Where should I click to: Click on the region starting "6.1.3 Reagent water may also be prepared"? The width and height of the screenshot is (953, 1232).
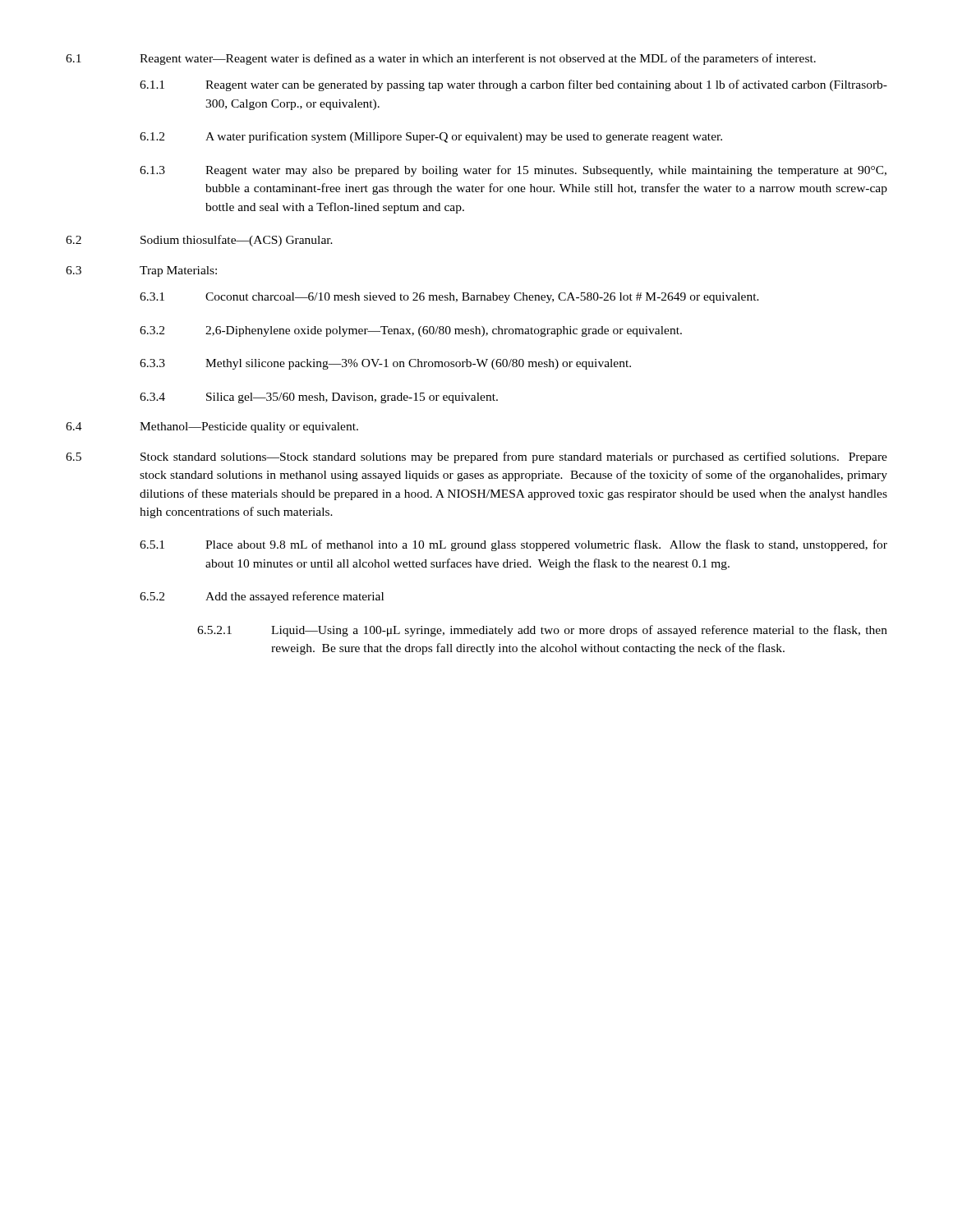[513, 189]
